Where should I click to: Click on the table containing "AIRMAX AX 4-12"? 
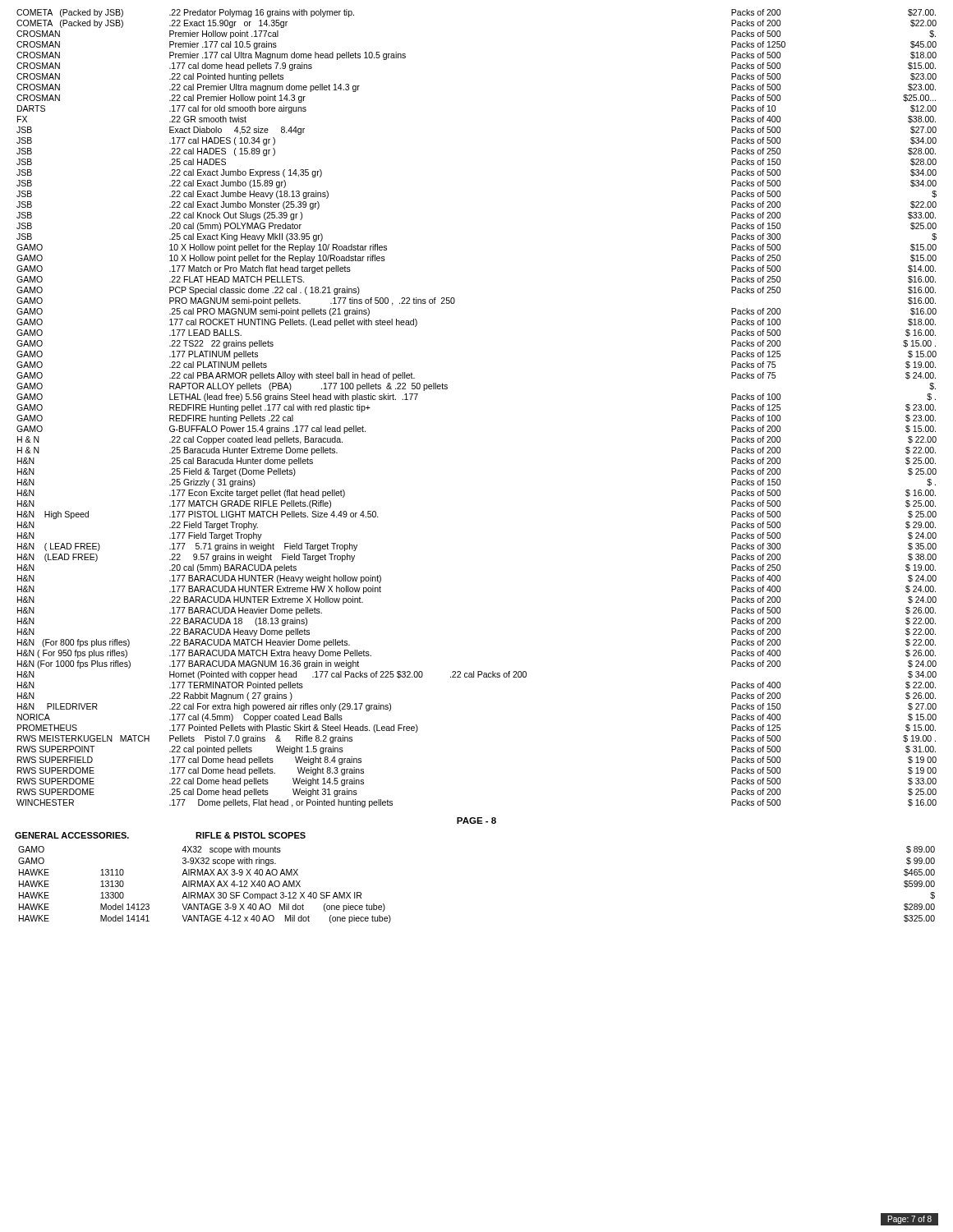(476, 884)
